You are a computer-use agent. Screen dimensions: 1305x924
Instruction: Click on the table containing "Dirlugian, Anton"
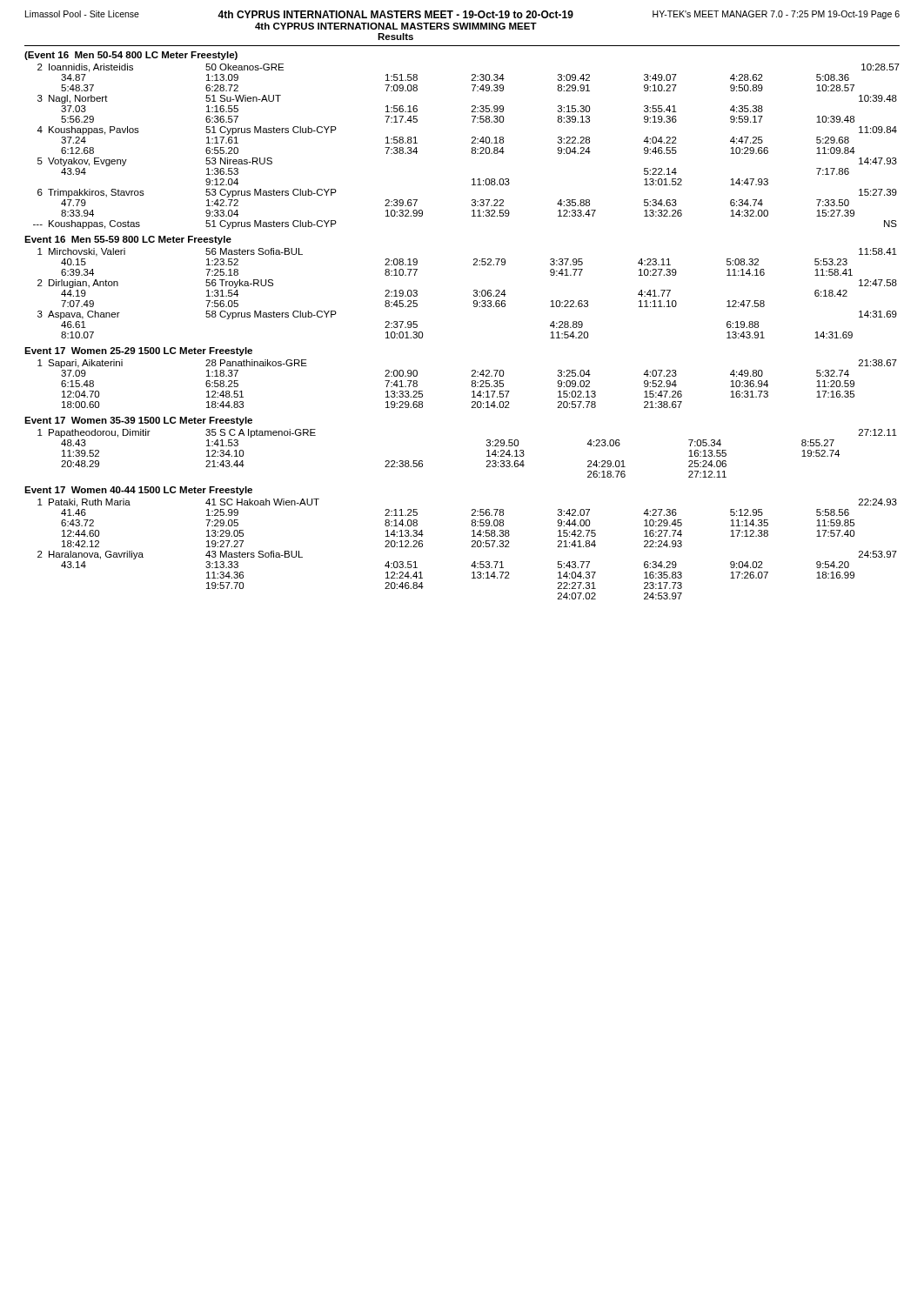click(462, 293)
